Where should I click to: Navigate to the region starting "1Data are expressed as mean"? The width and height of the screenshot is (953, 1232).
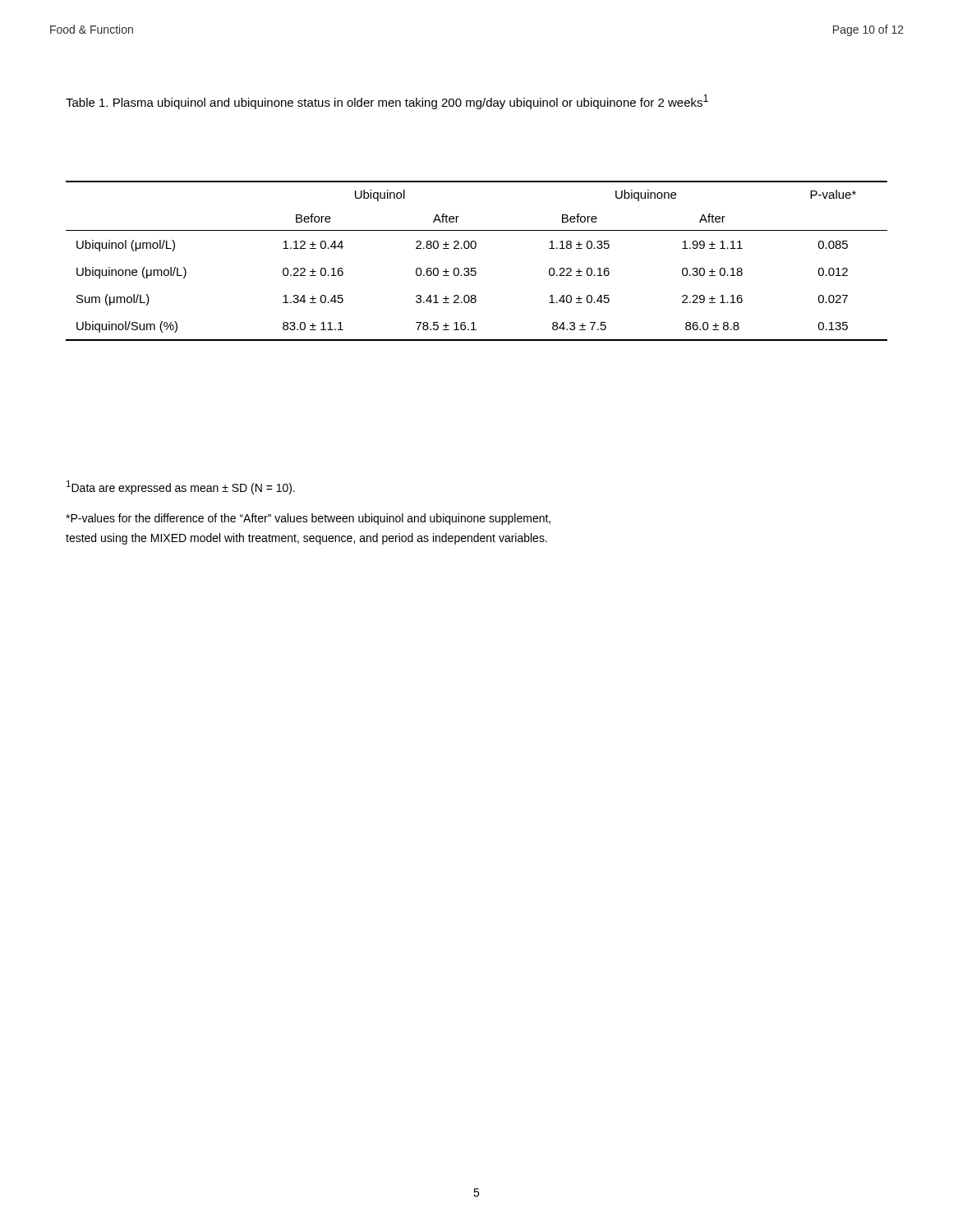point(181,486)
